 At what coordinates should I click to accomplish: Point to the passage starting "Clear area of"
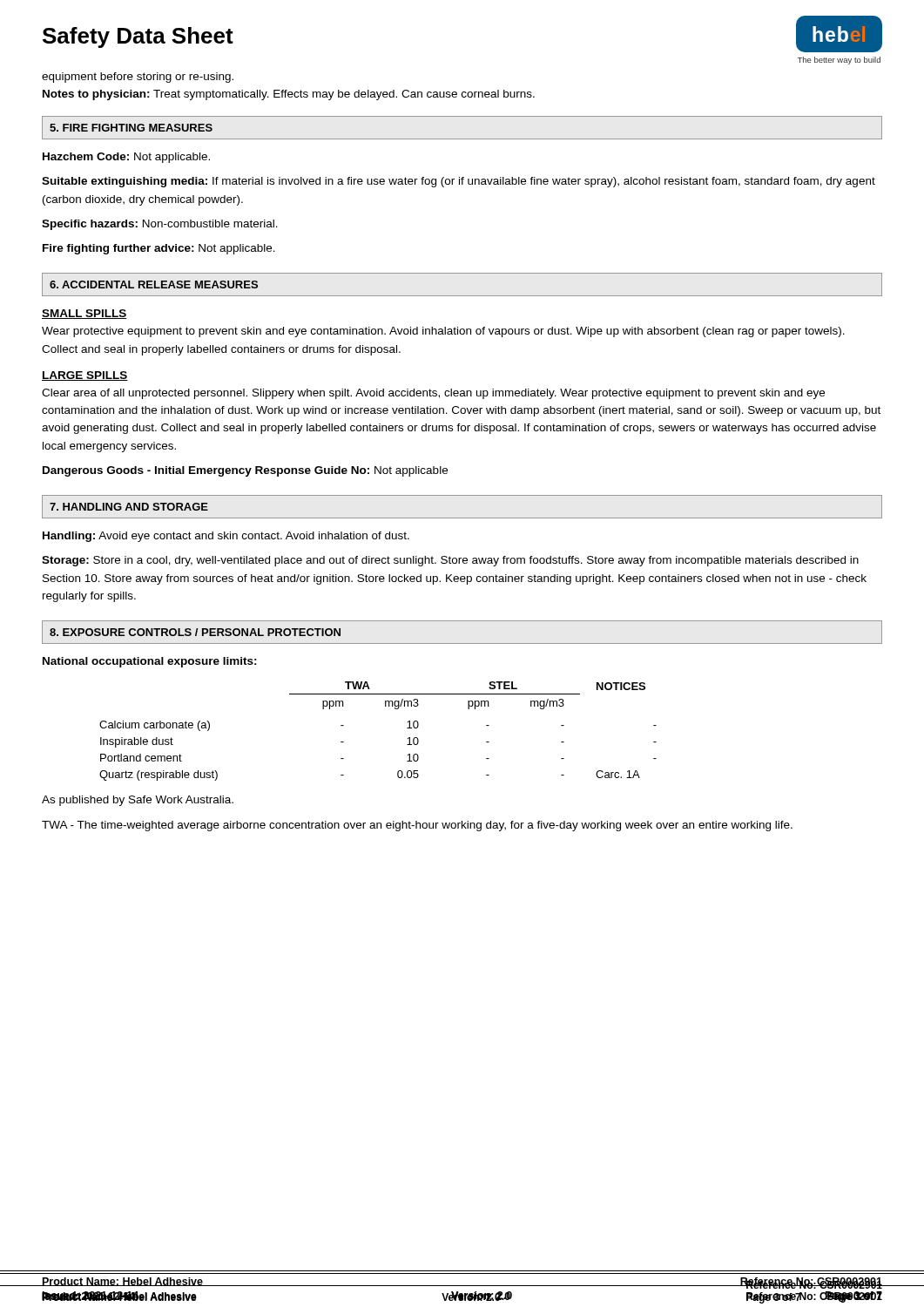461,419
